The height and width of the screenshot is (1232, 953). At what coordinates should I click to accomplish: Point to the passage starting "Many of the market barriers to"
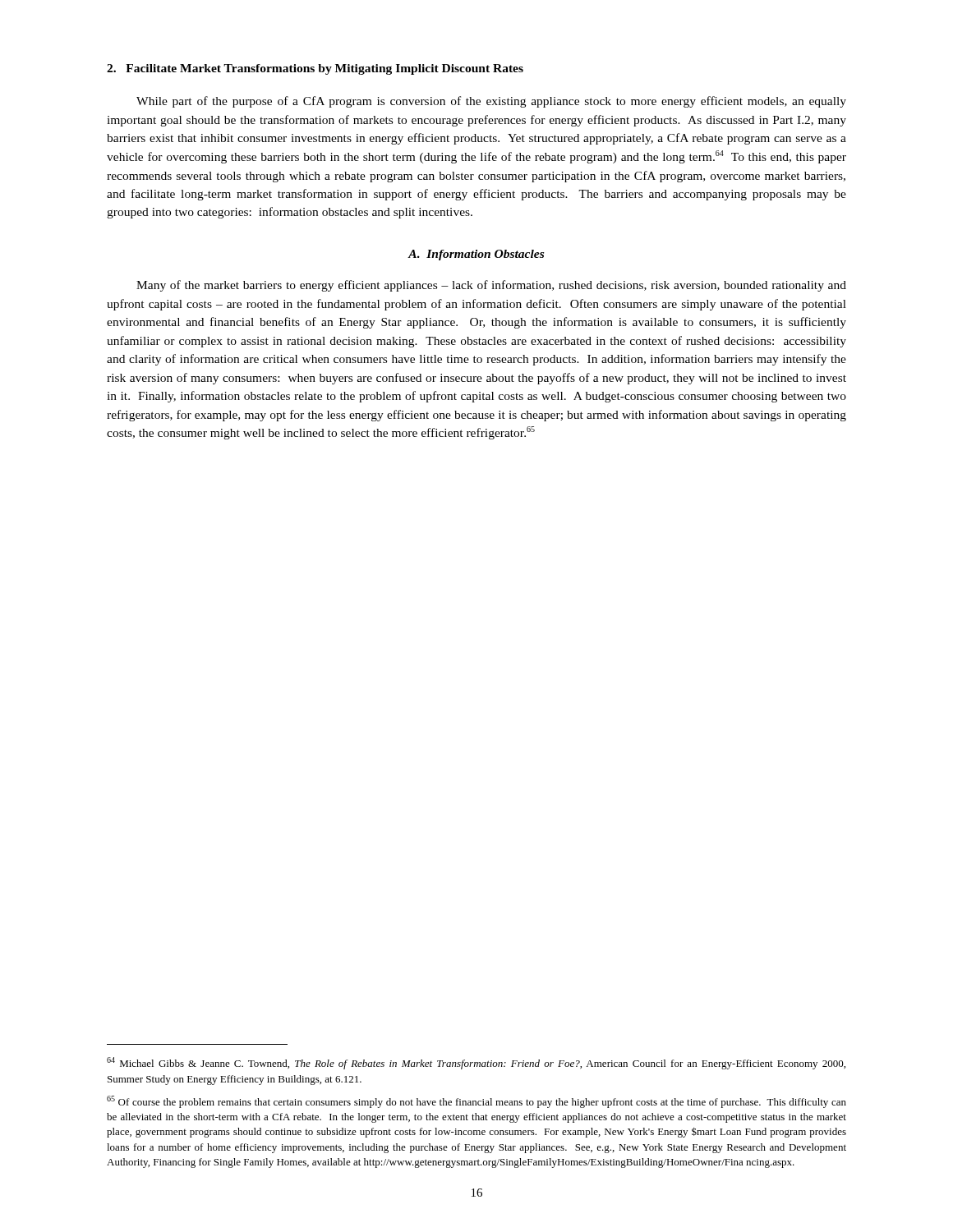pos(476,359)
